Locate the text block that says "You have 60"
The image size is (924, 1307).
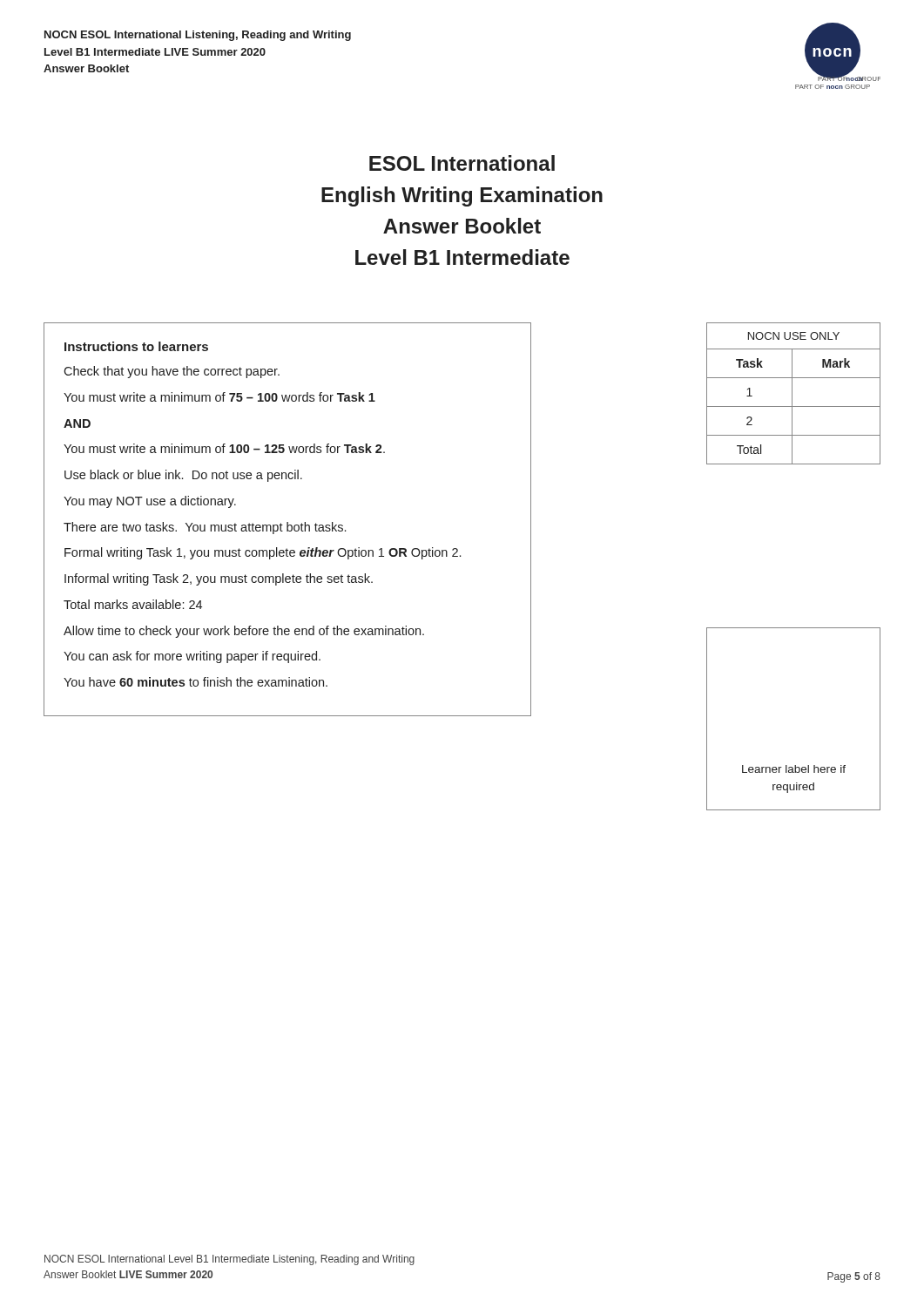coord(196,682)
